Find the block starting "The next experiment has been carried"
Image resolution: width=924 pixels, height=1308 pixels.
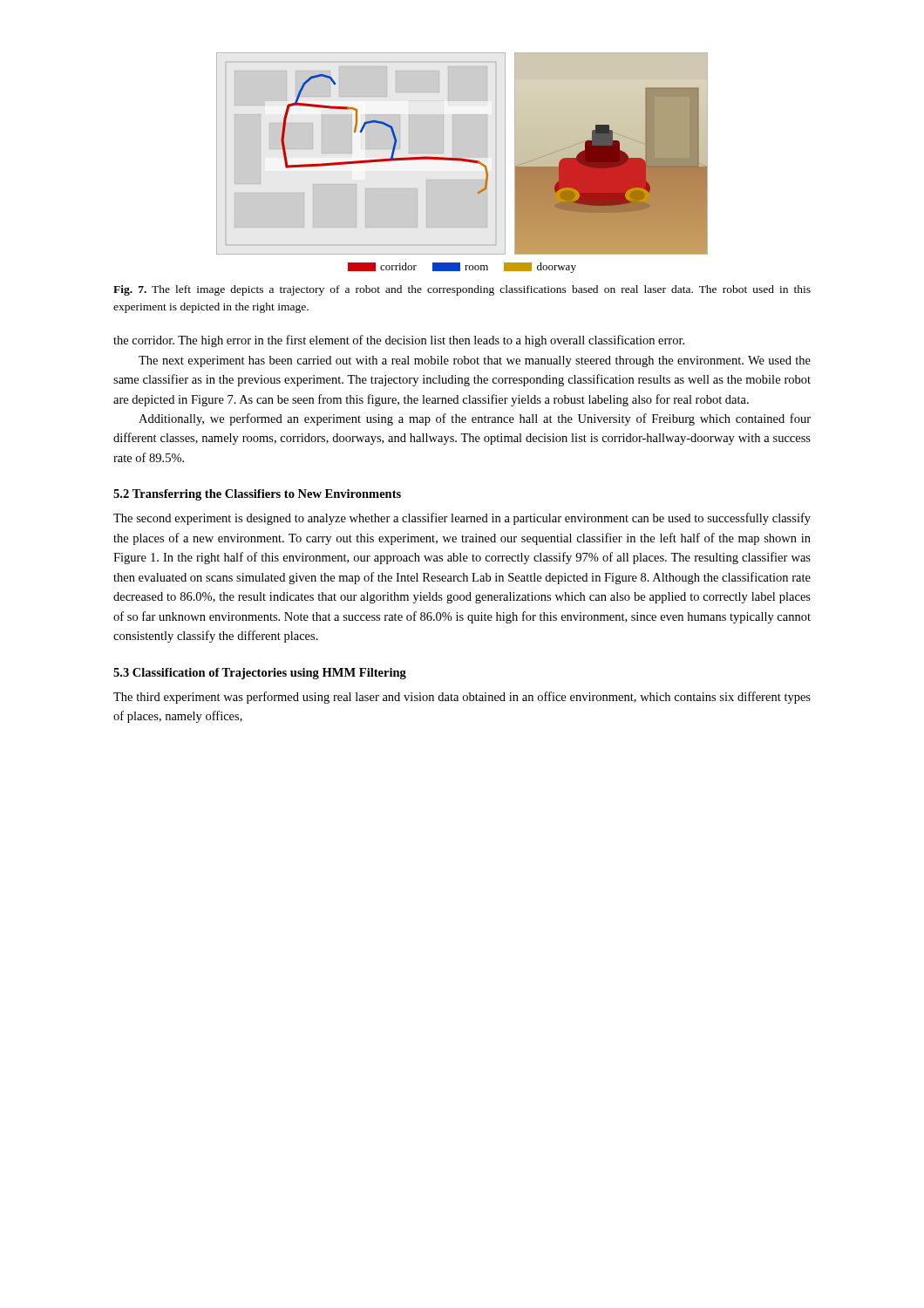point(462,379)
